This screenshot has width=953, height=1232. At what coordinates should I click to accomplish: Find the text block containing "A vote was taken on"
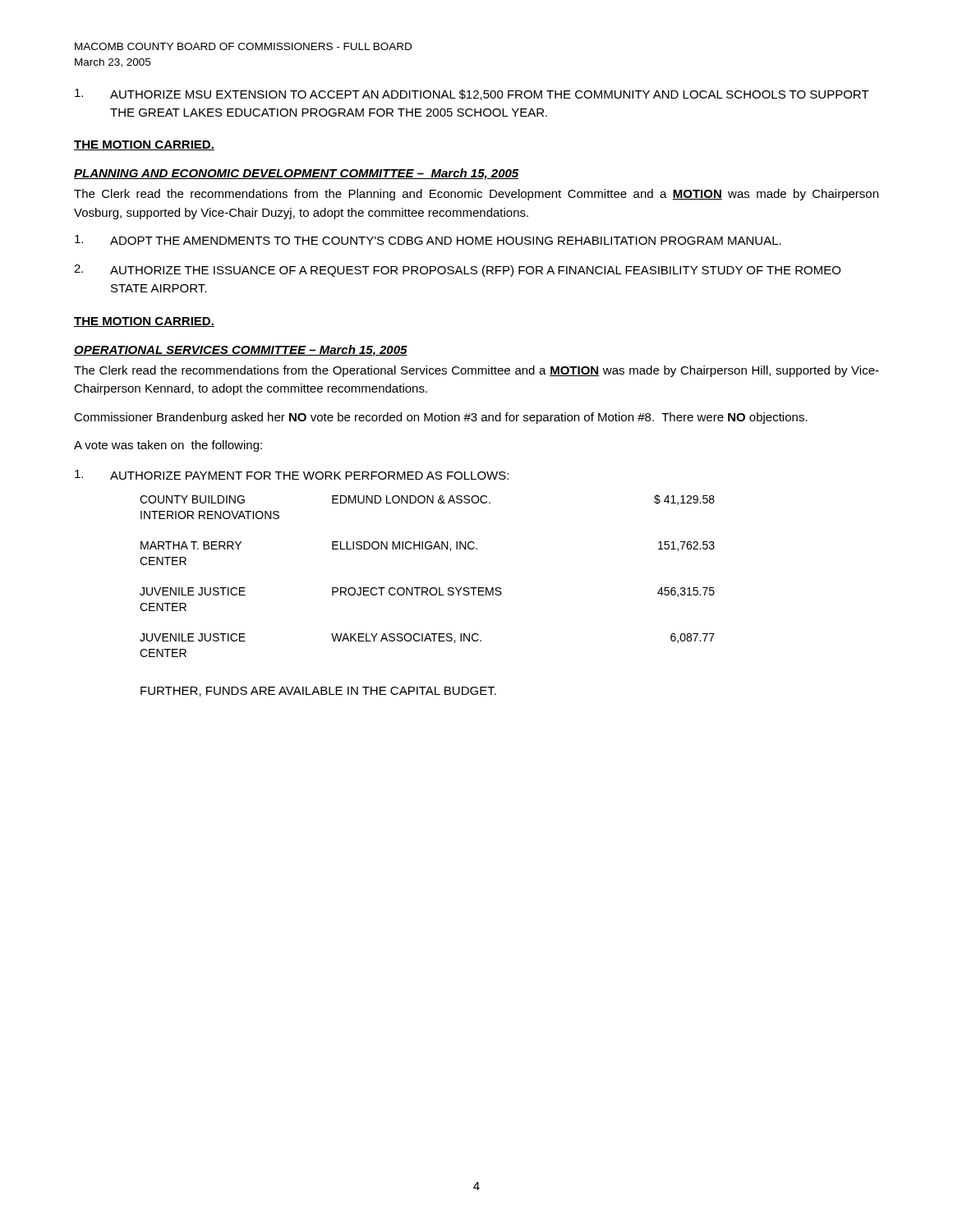pos(168,445)
